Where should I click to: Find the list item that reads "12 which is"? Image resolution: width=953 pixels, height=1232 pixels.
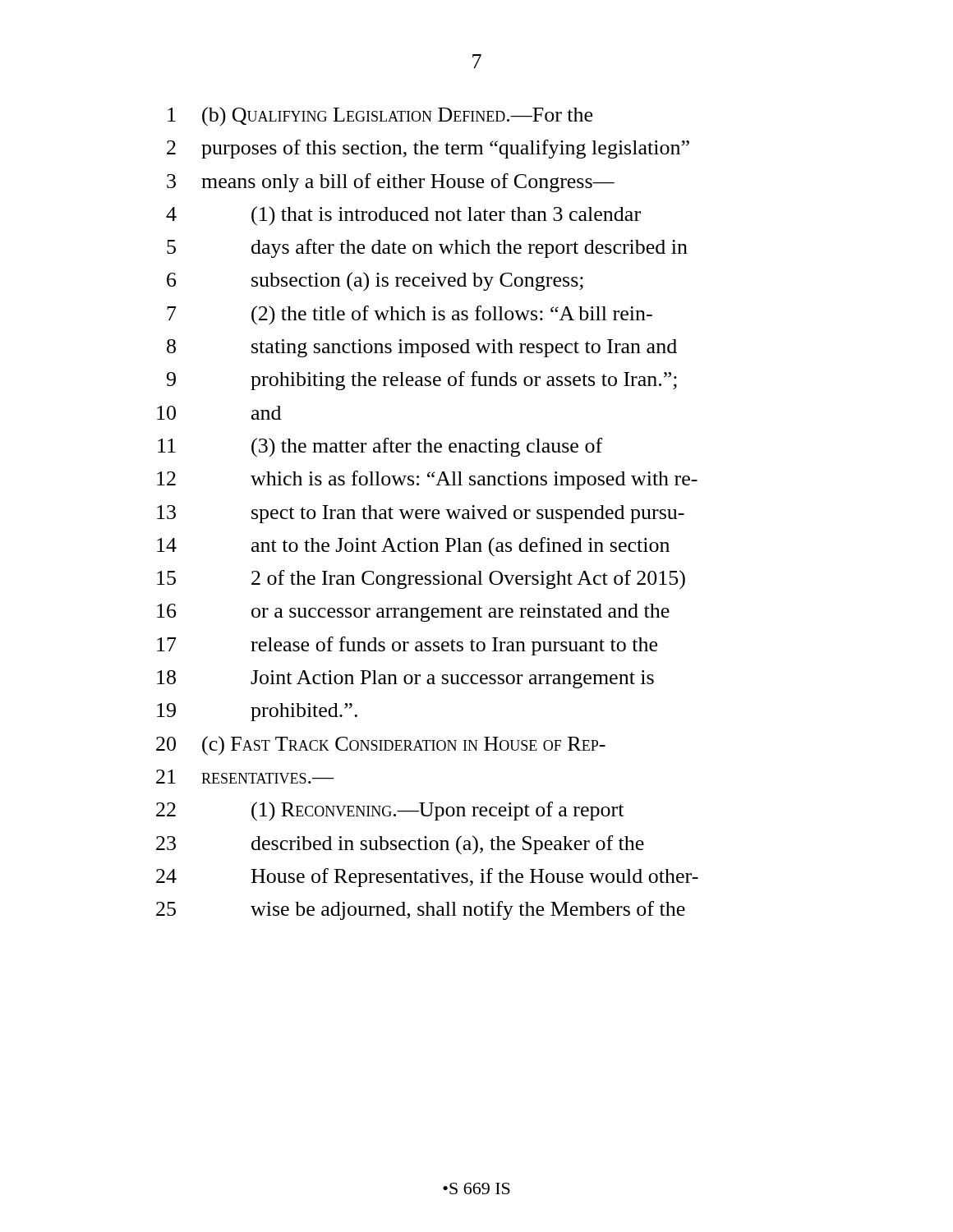click(x=493, y=479)
